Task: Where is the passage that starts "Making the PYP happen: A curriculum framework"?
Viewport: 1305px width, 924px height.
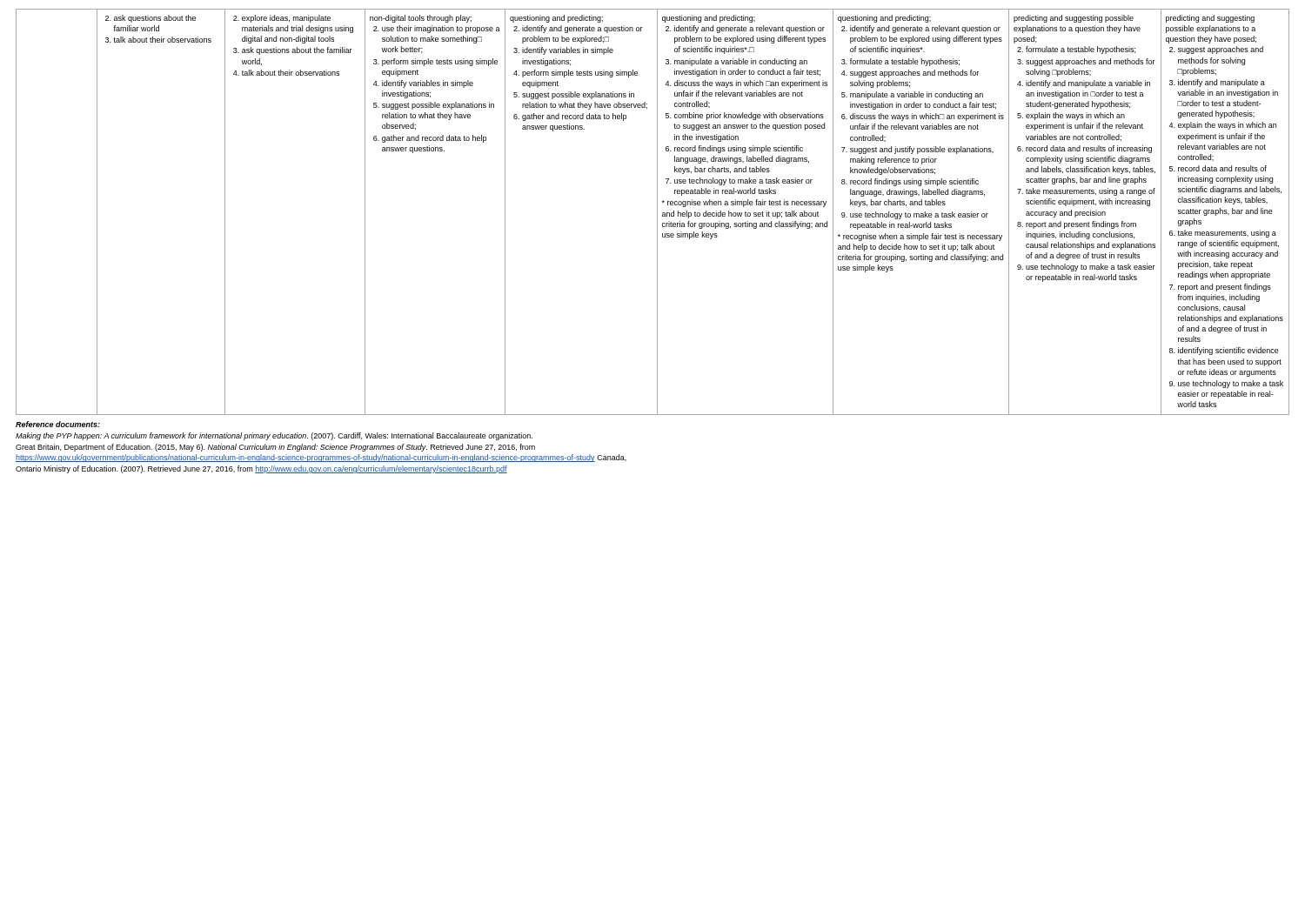Action: pos(321,452)
